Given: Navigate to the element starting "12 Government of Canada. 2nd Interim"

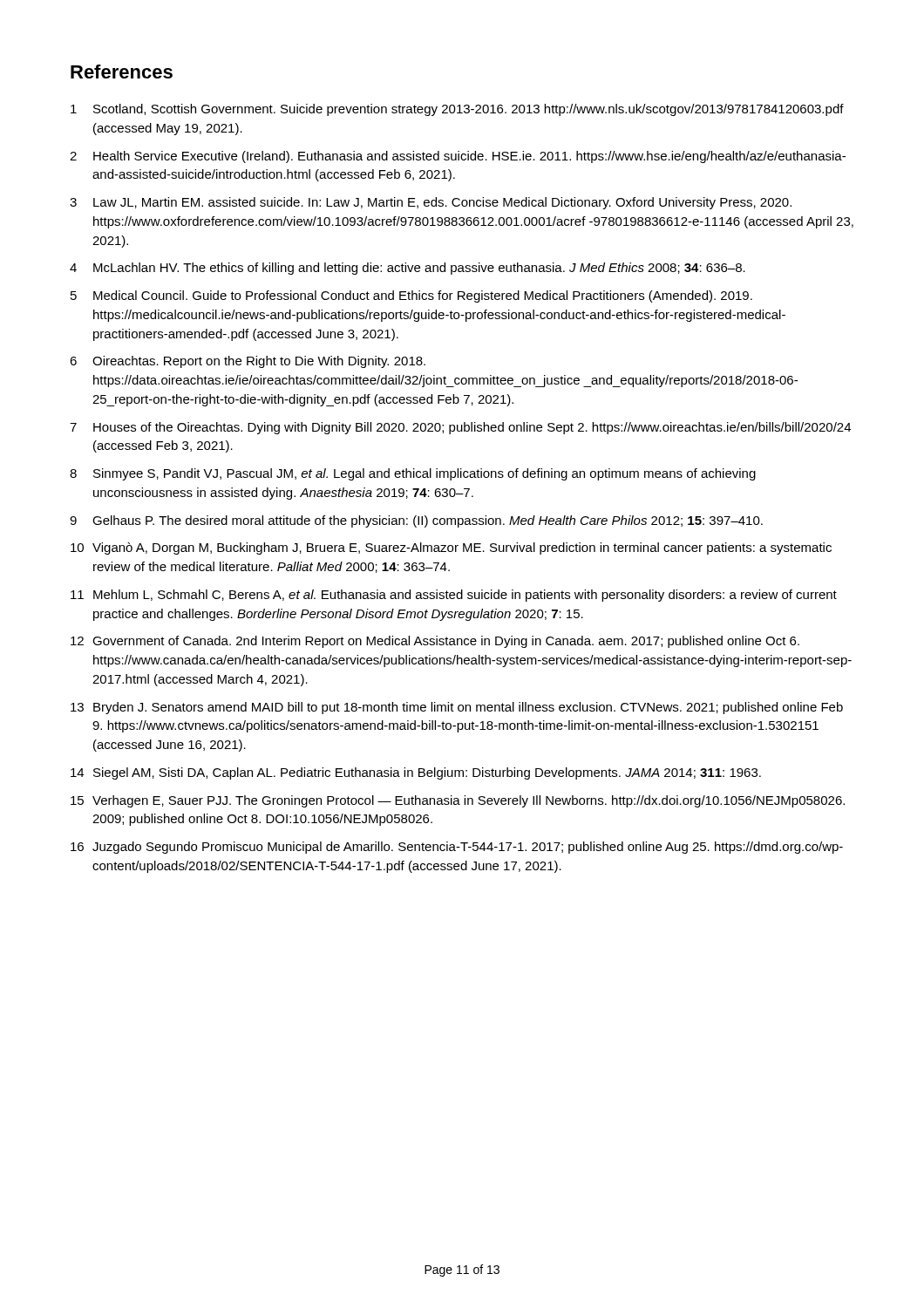Looking at the screenshot, I should tap(462, 660).
